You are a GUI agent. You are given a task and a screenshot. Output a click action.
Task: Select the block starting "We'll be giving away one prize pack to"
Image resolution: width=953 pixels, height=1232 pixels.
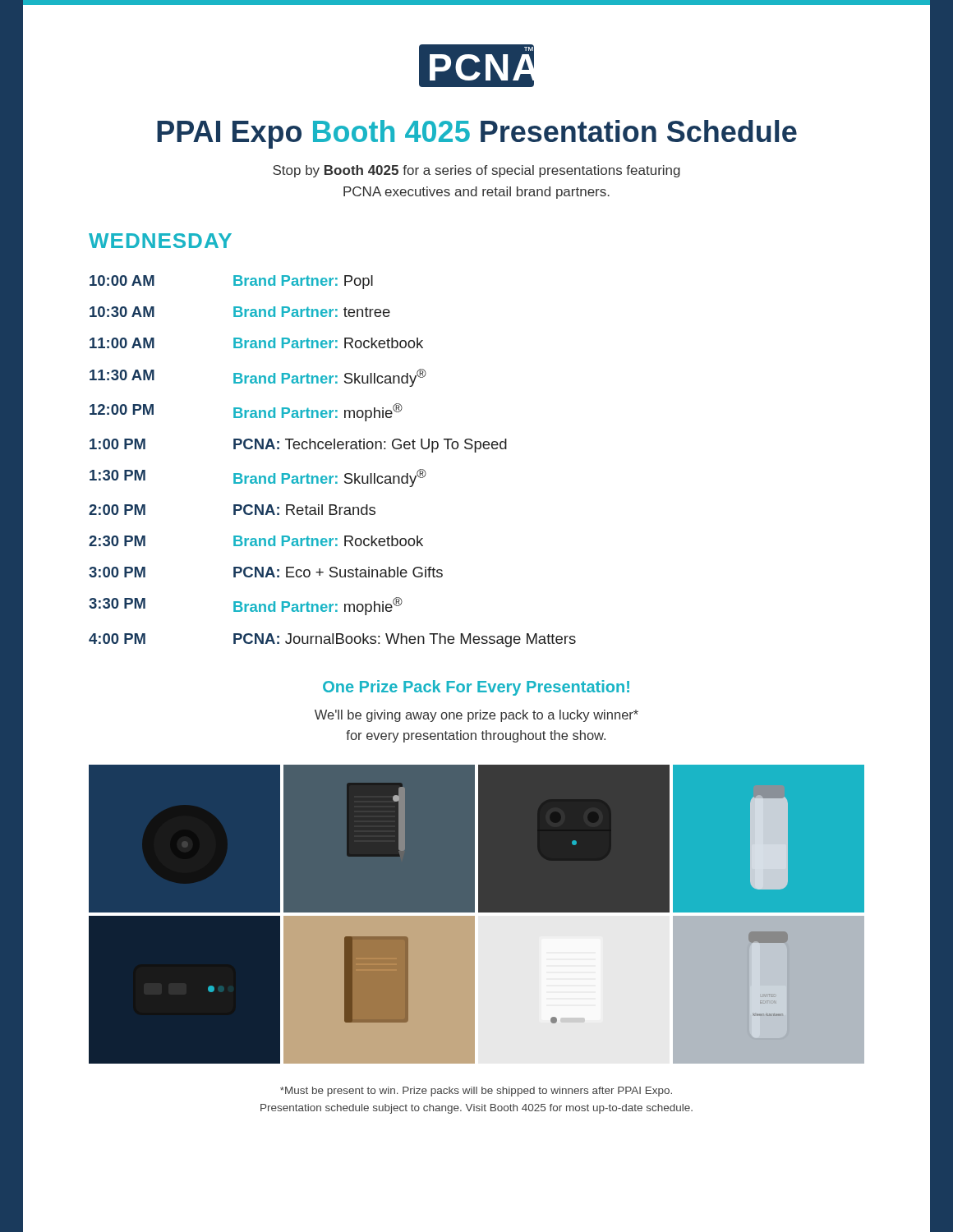coord(476,725)
